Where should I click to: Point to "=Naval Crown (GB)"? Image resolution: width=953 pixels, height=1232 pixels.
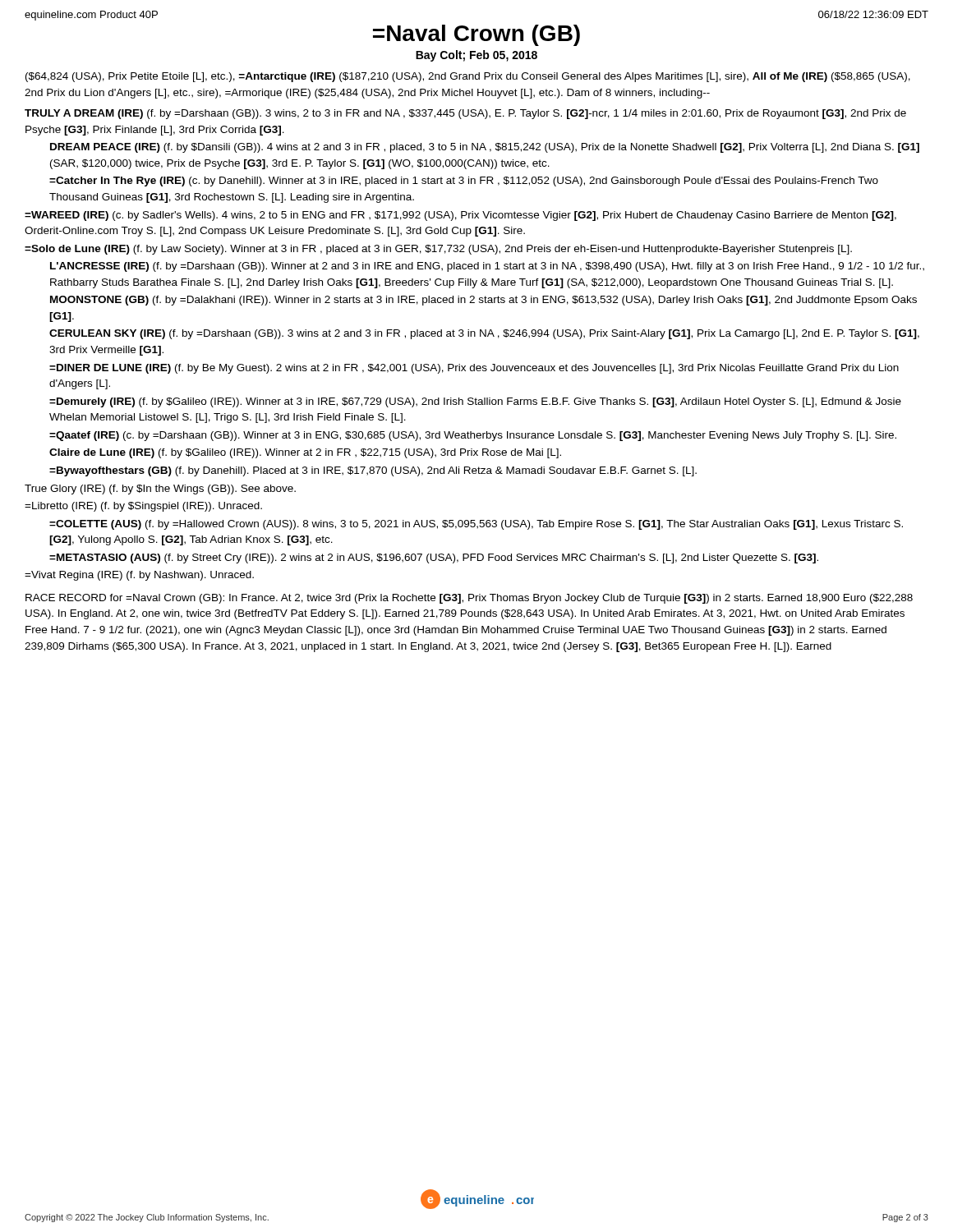tap(476, 33)
